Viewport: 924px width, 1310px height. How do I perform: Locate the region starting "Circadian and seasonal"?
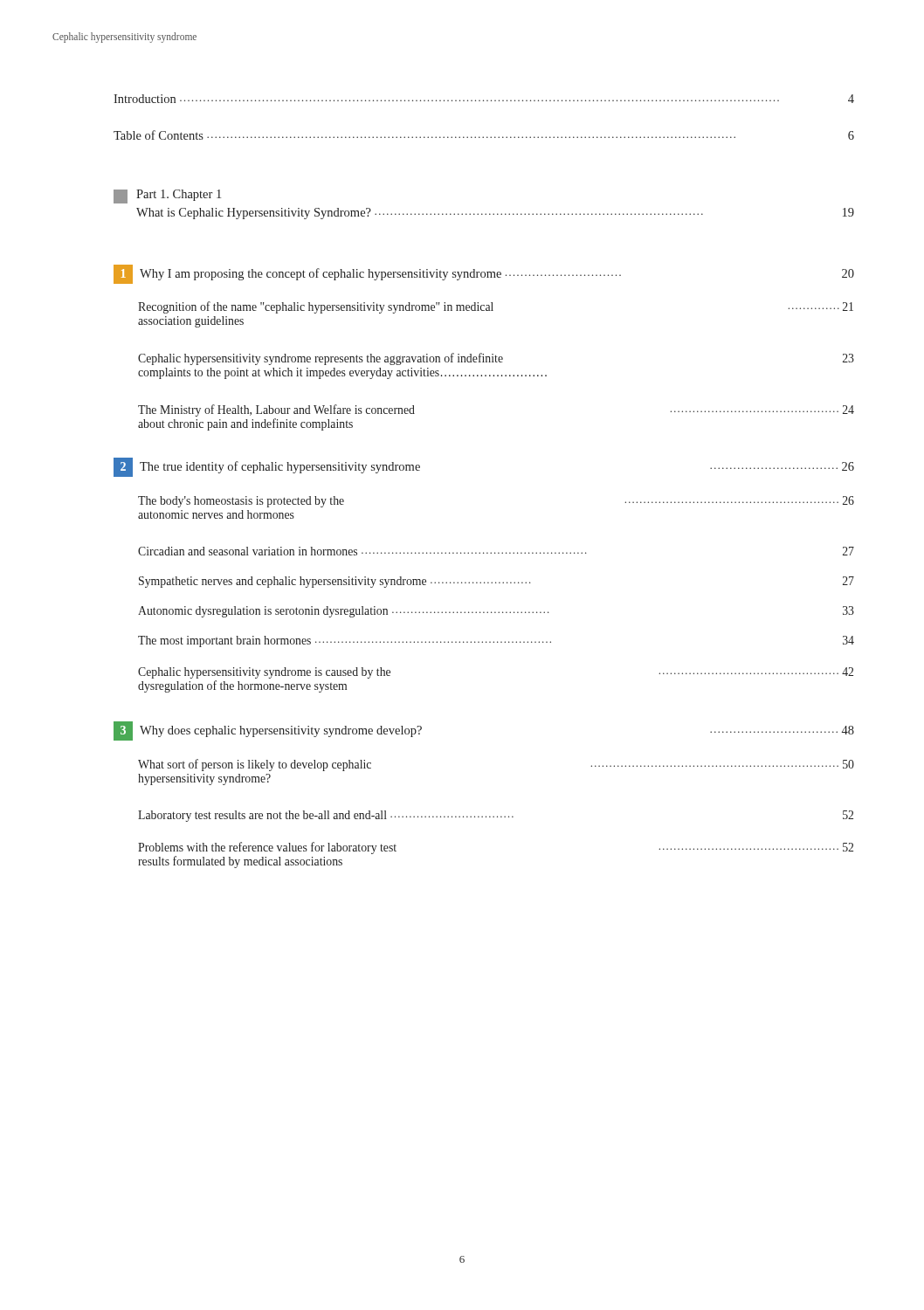[x=496, y=552]
